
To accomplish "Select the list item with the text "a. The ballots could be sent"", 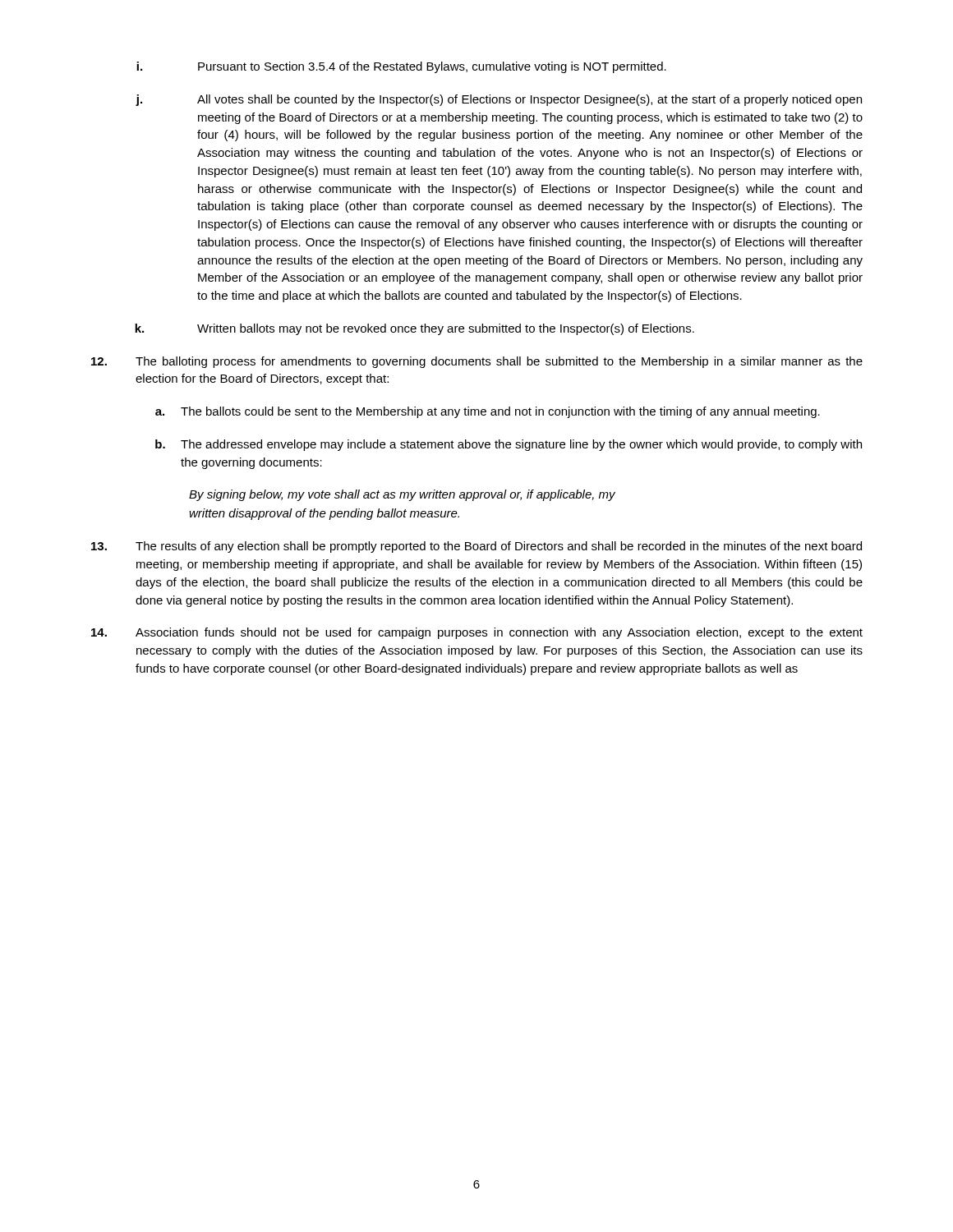I will pyautogui.click(x=501, y=411).
